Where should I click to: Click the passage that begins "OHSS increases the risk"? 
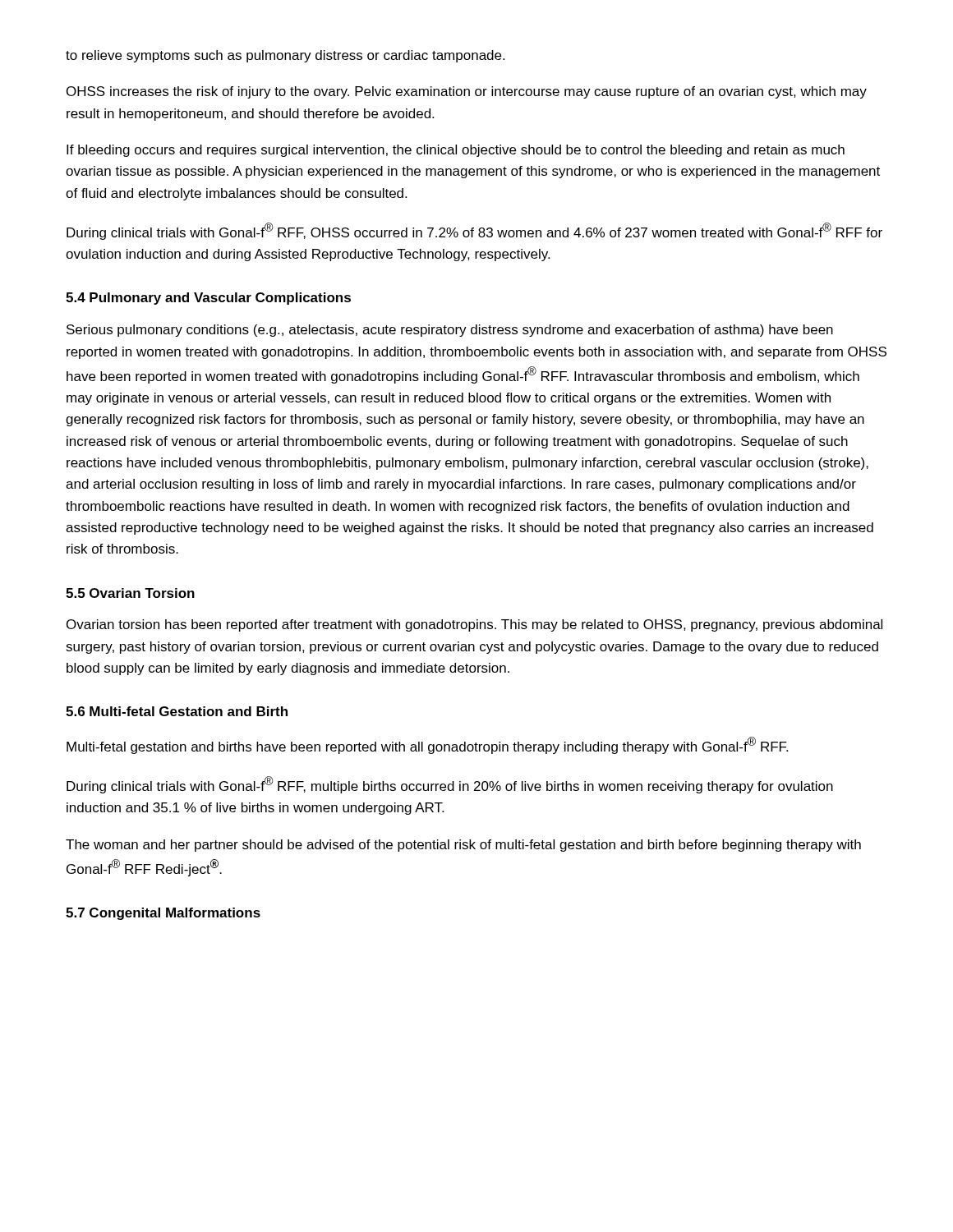point(466,103)
